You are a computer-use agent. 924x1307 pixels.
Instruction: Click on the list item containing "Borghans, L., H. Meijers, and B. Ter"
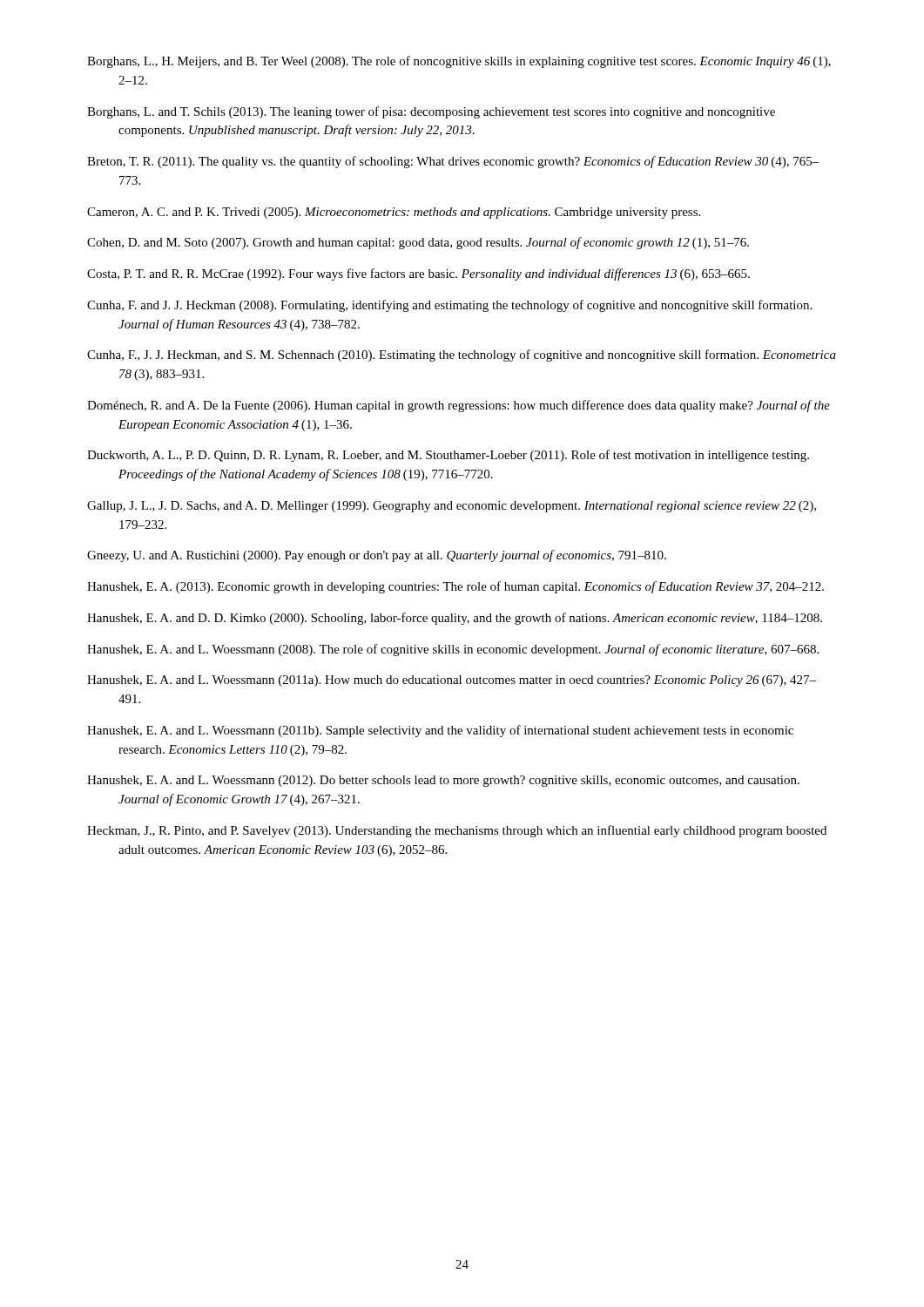[459, 70]
